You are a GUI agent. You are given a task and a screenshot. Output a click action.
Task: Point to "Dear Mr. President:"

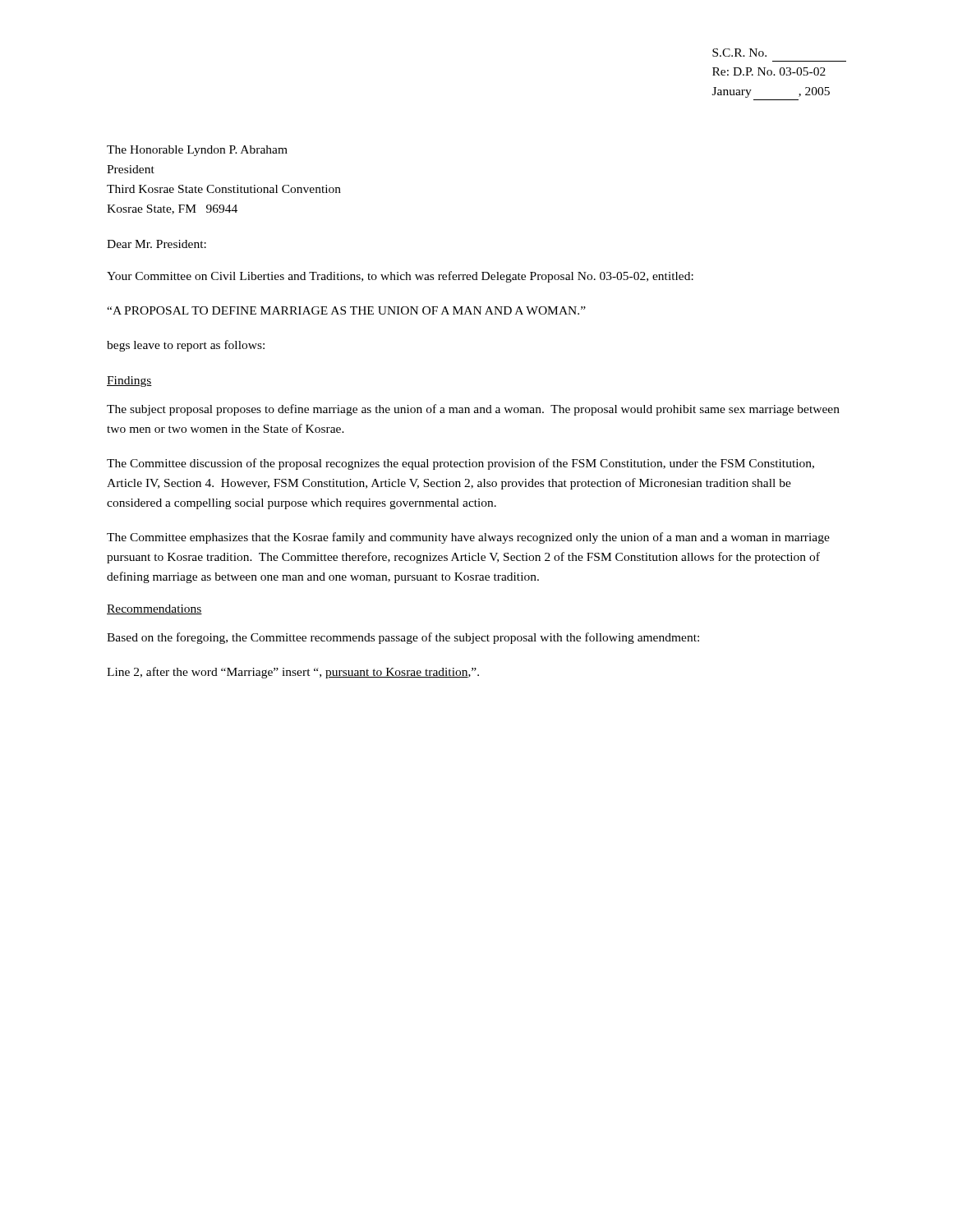tap(157, 244)
